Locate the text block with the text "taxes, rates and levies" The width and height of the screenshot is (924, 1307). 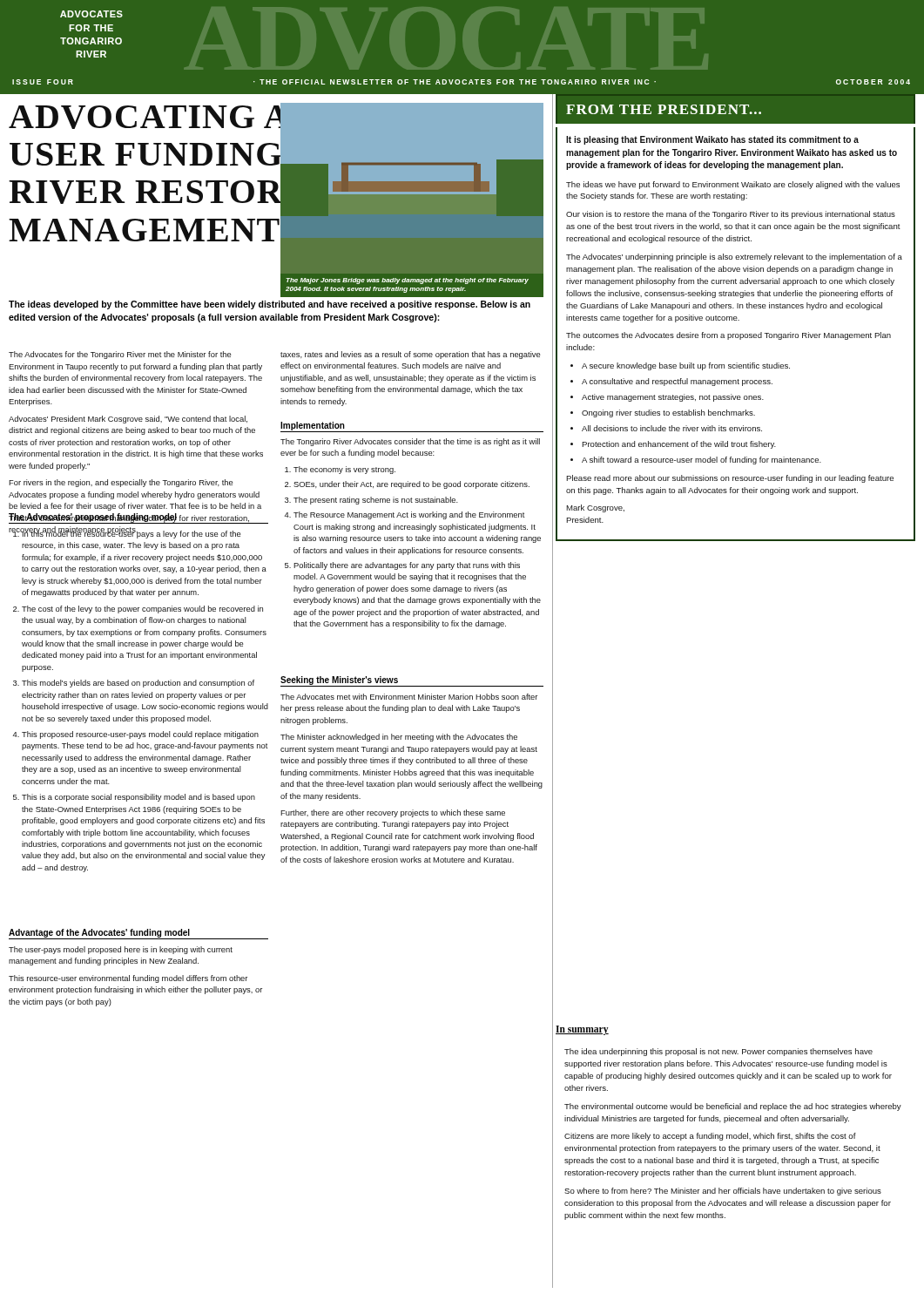tap(412, 378)
